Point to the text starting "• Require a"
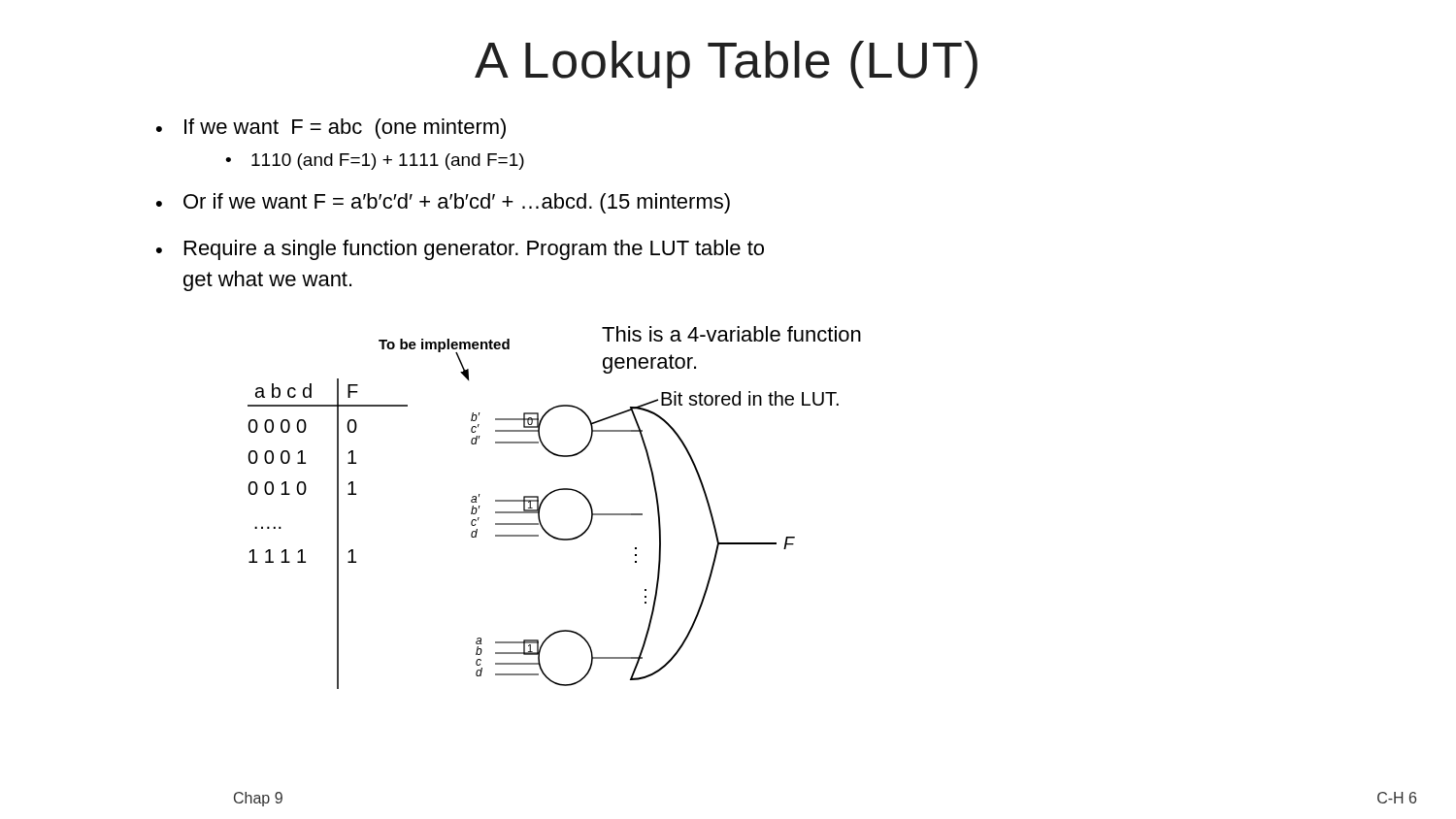Viewport: 1456px width, 819px height. [x=460, y=264]
